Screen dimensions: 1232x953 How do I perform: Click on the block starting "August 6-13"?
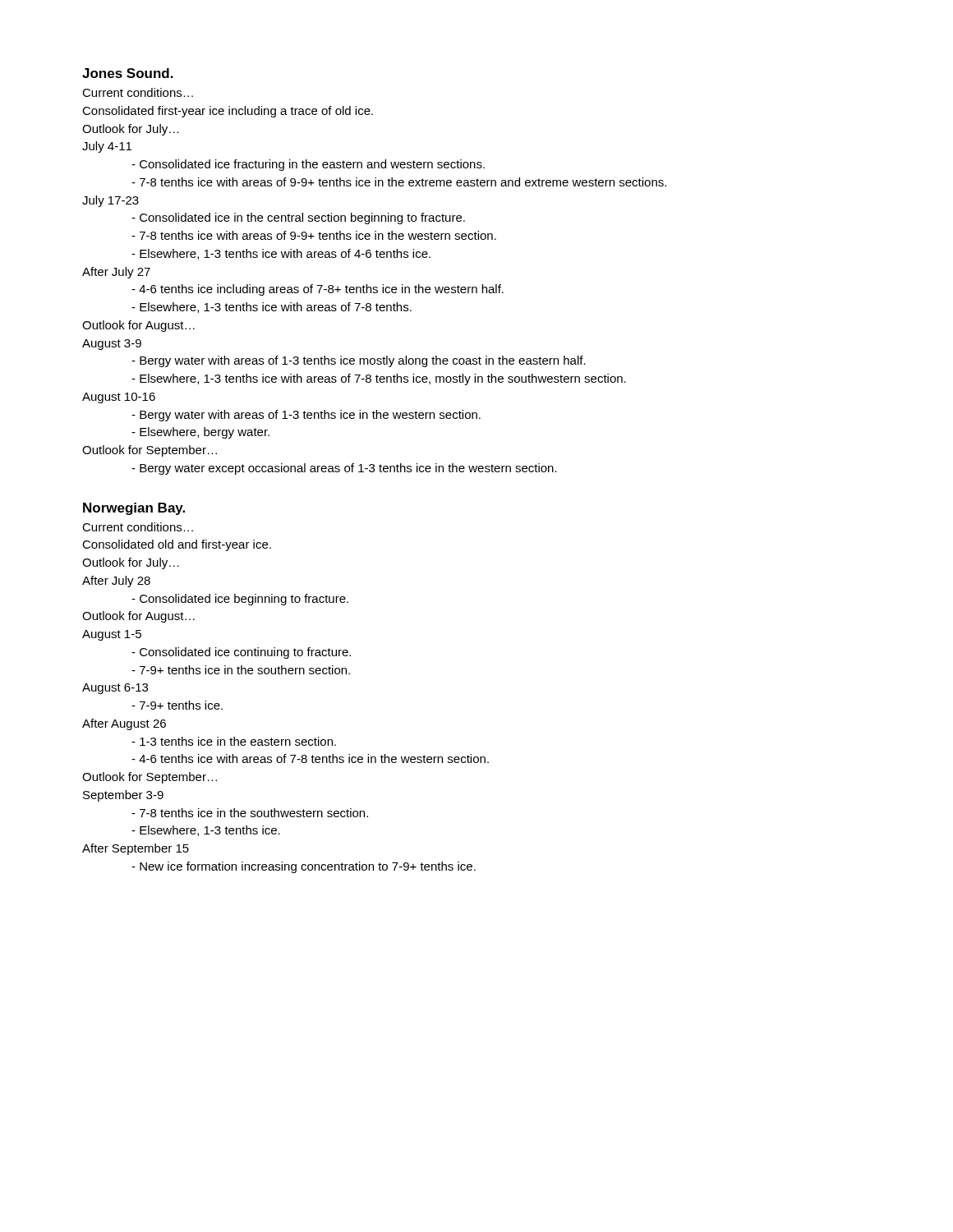coord(115,689)
